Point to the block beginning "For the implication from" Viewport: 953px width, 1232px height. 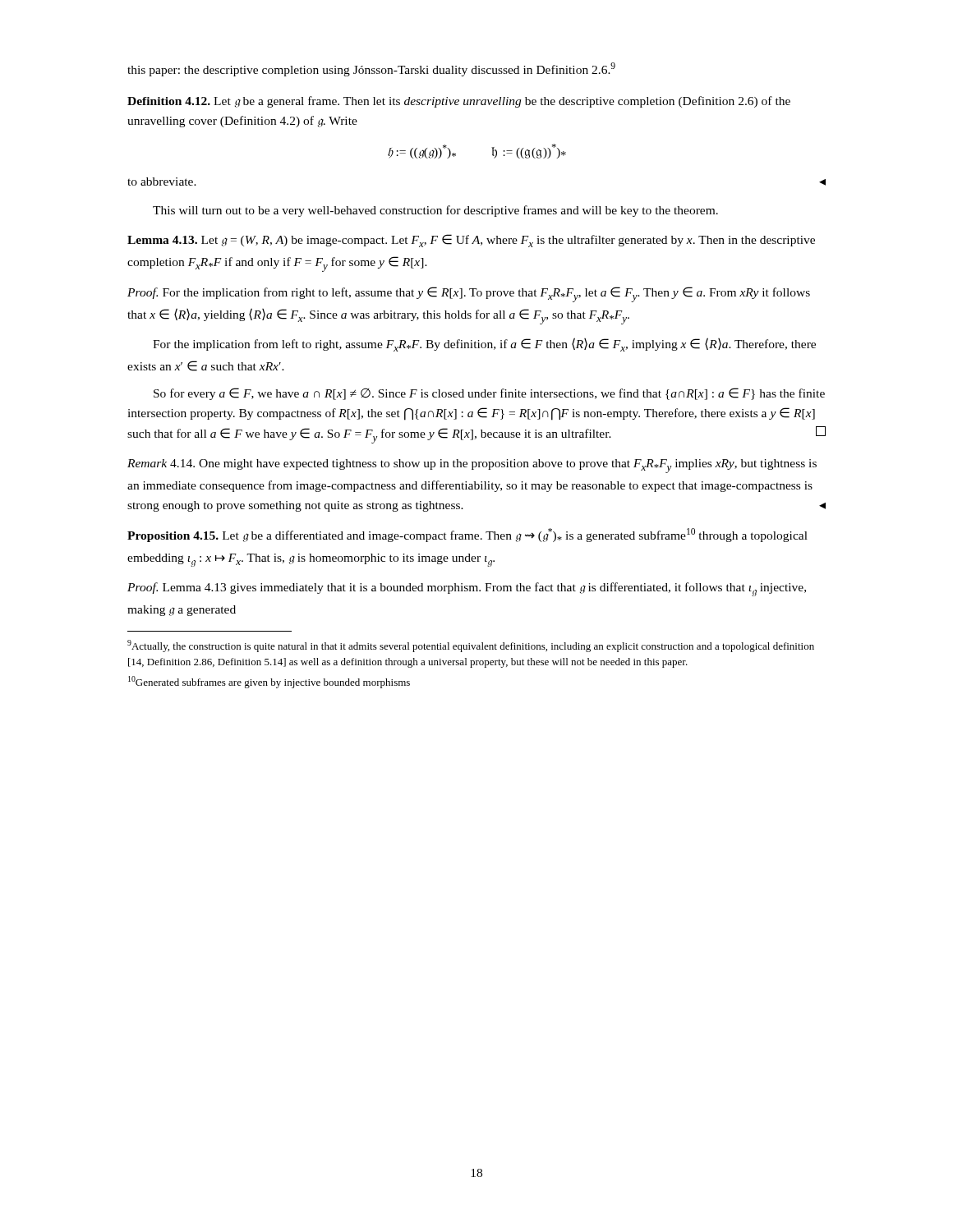point(472,355)
